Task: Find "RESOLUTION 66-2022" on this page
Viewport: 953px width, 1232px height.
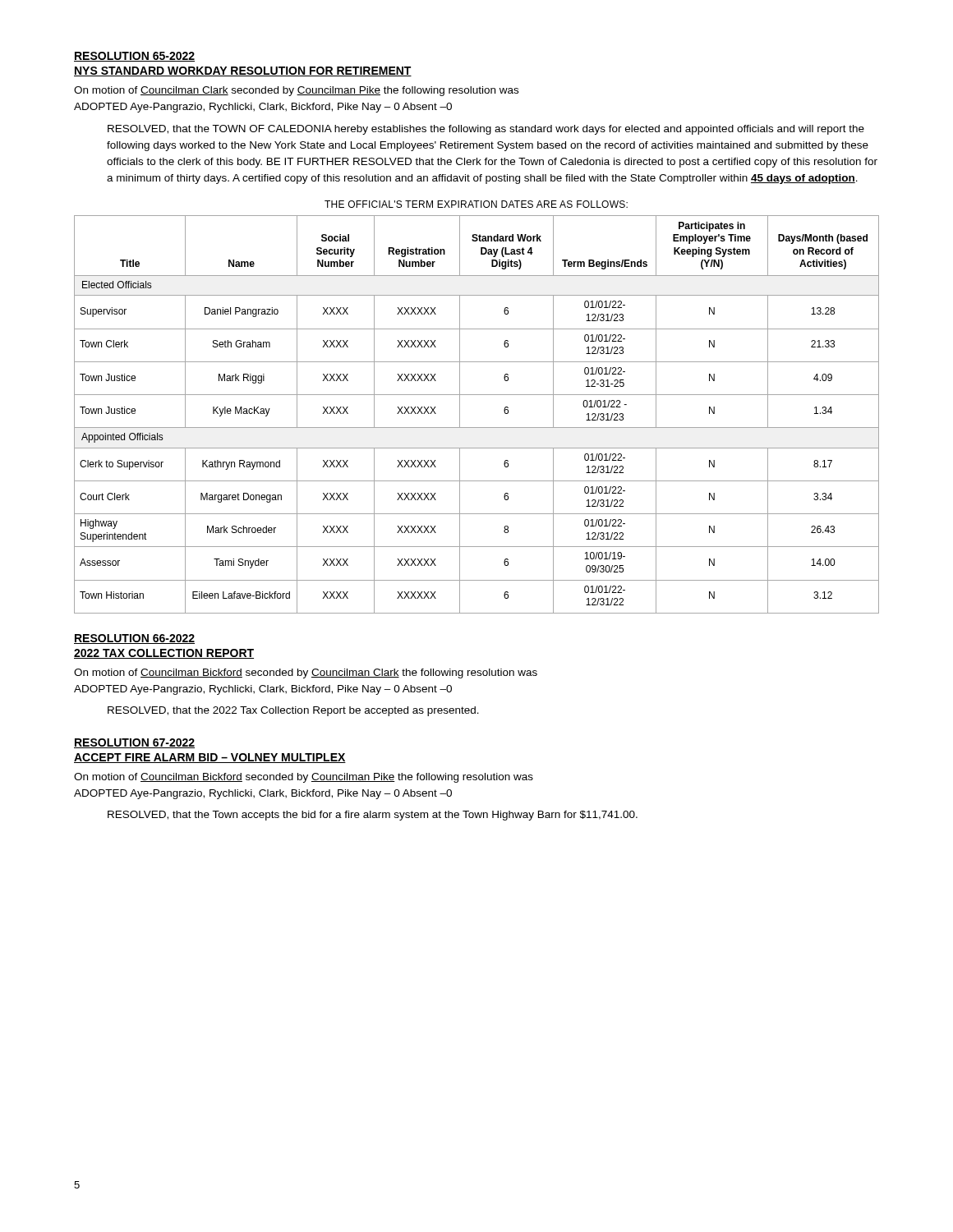Action: pyautogui.click(x=134, y=638)
